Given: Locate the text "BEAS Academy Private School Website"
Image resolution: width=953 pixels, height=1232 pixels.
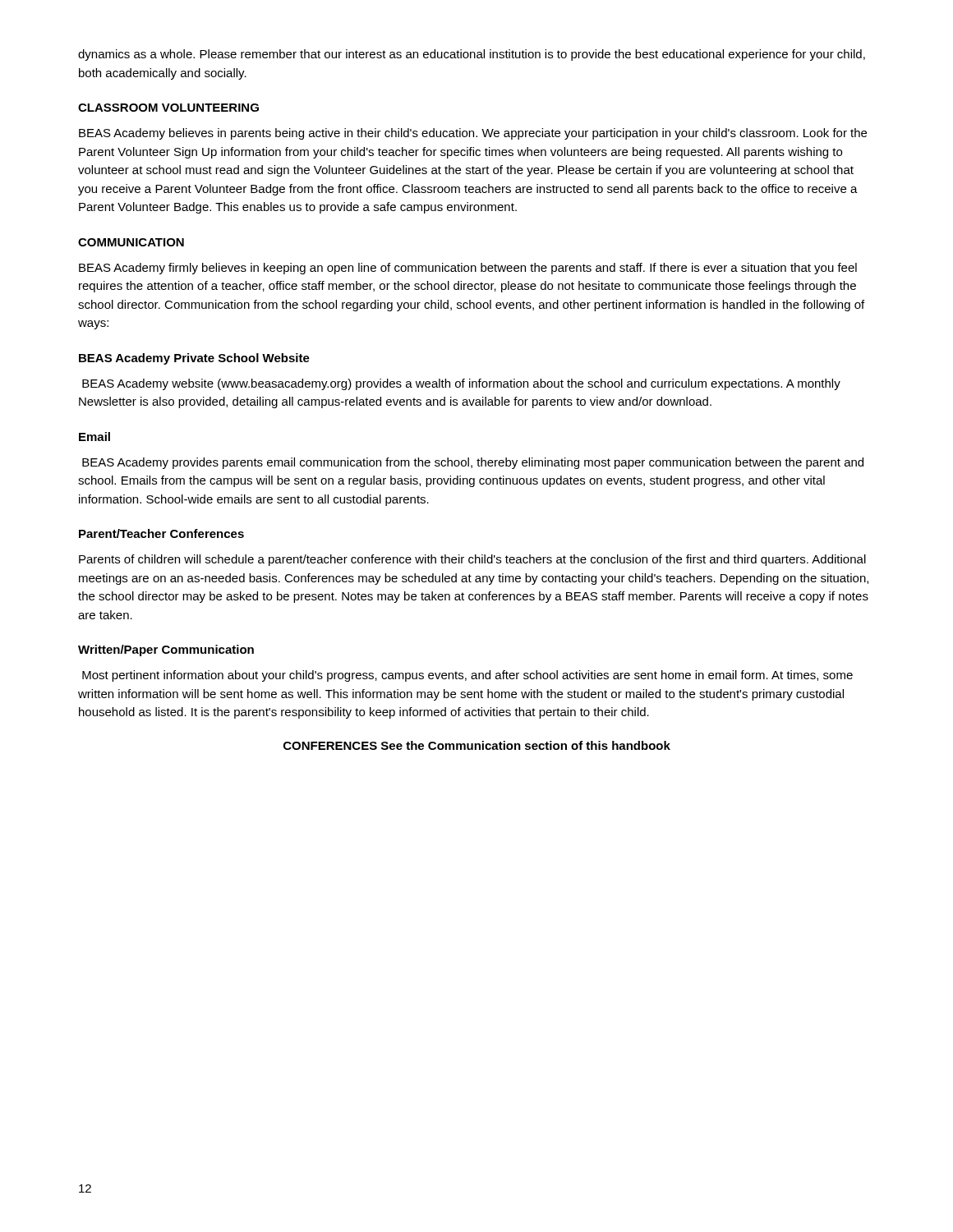Looking at the screenshot, I should pos(194,357).
